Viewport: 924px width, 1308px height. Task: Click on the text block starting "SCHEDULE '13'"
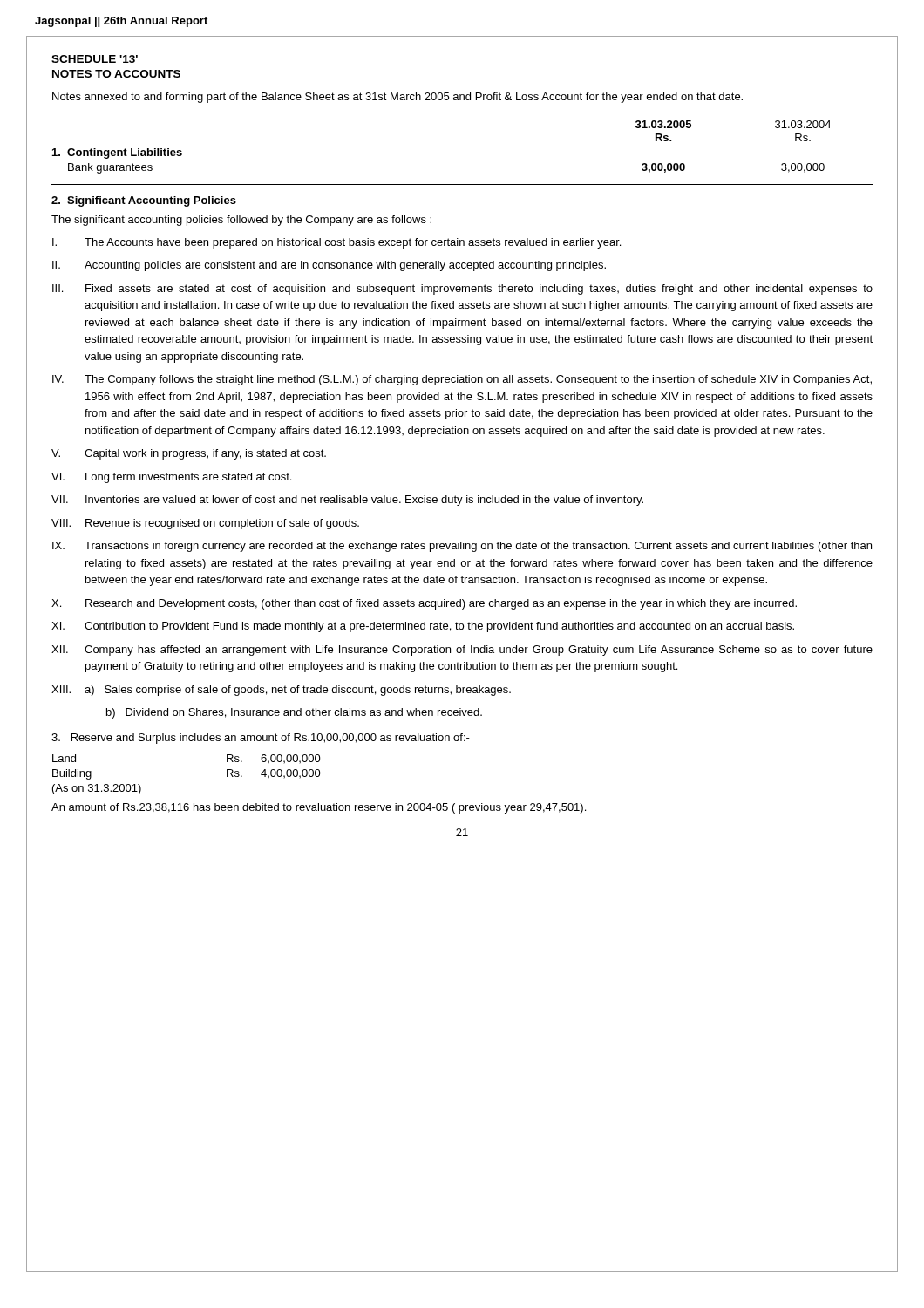(95, 59)
